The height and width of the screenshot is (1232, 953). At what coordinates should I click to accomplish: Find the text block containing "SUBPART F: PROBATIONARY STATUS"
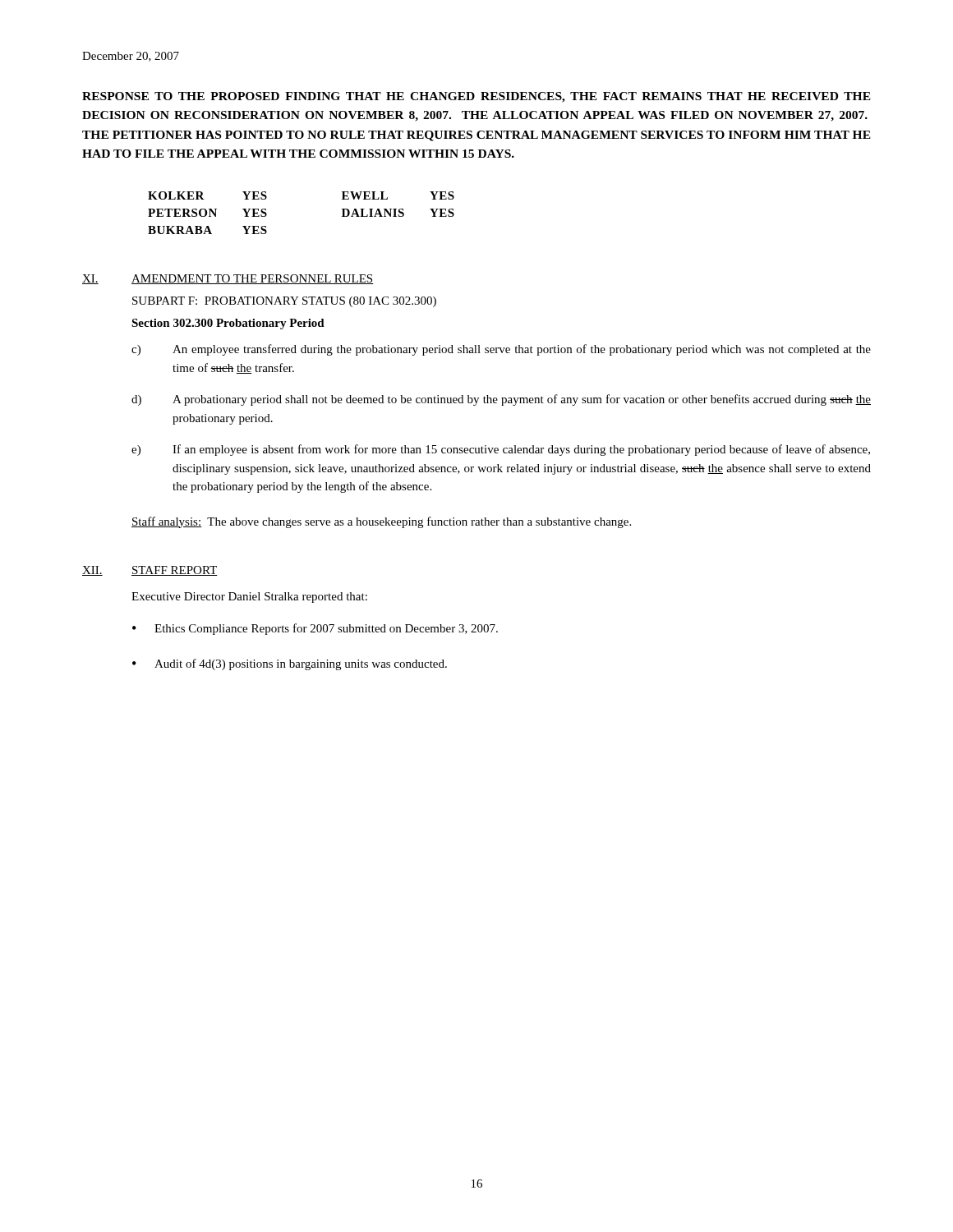pyautogui.click(x=284, y=301)
